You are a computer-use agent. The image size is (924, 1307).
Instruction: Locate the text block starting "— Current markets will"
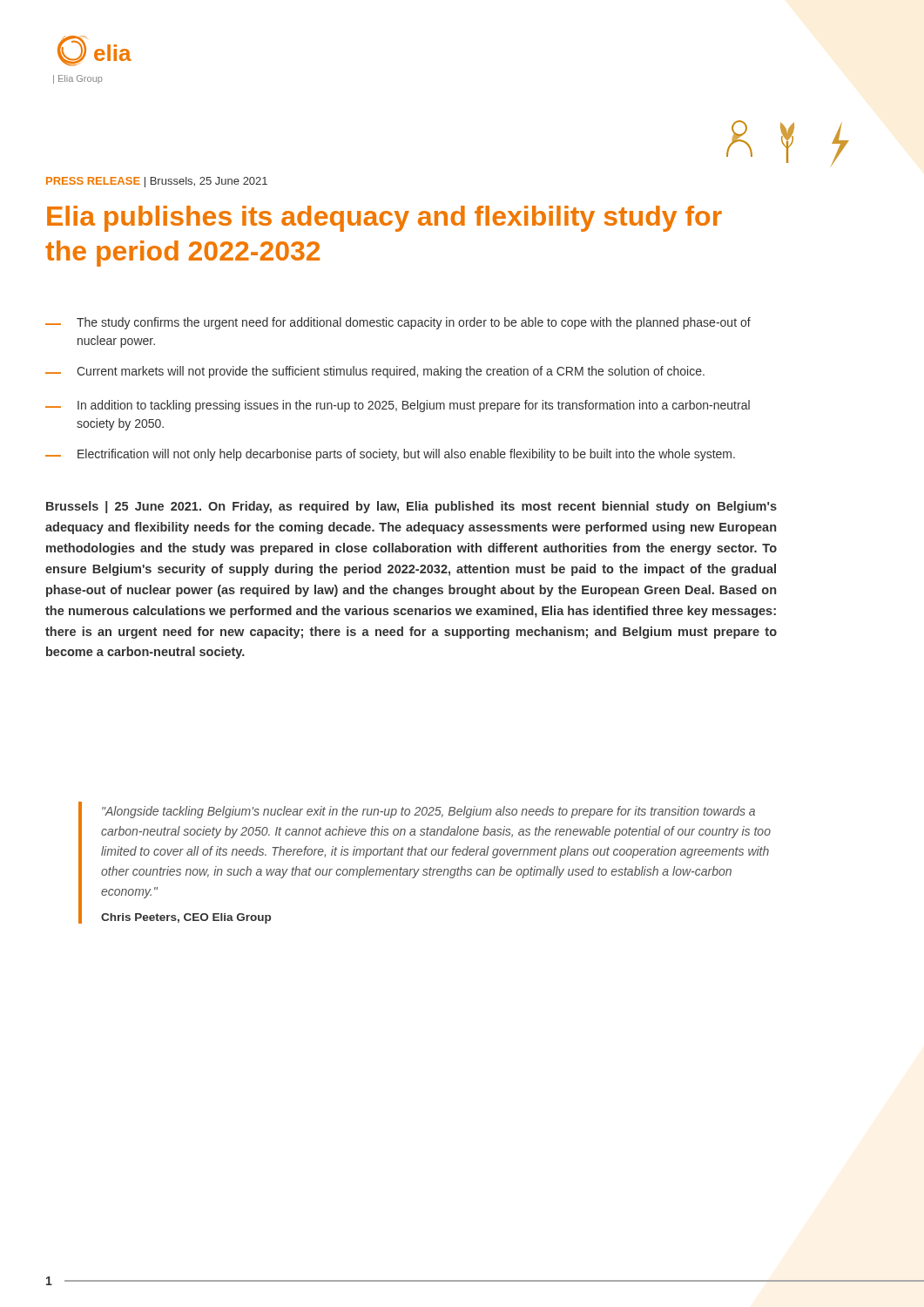click(375, 373)
